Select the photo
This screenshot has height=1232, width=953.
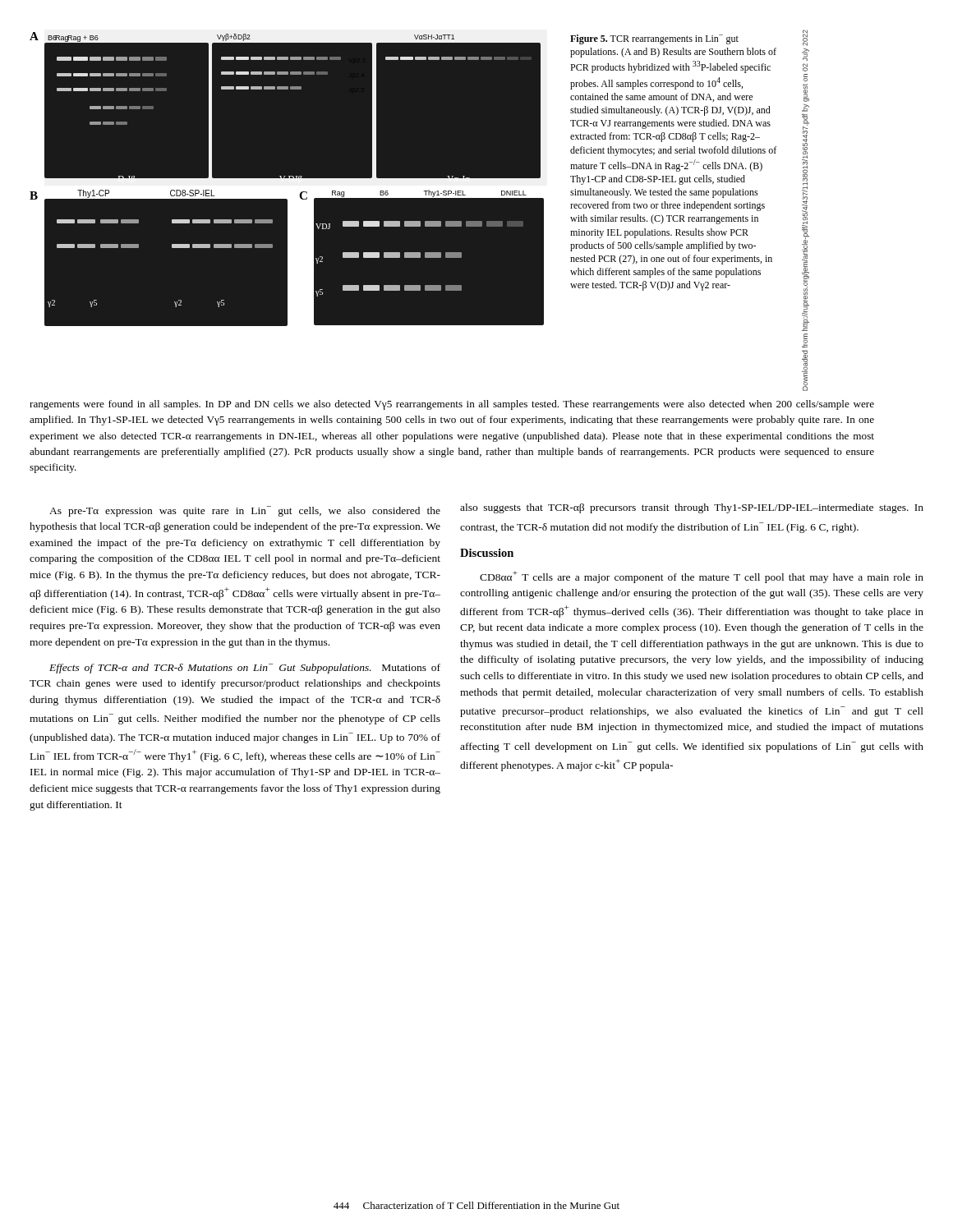coord(292,210)
